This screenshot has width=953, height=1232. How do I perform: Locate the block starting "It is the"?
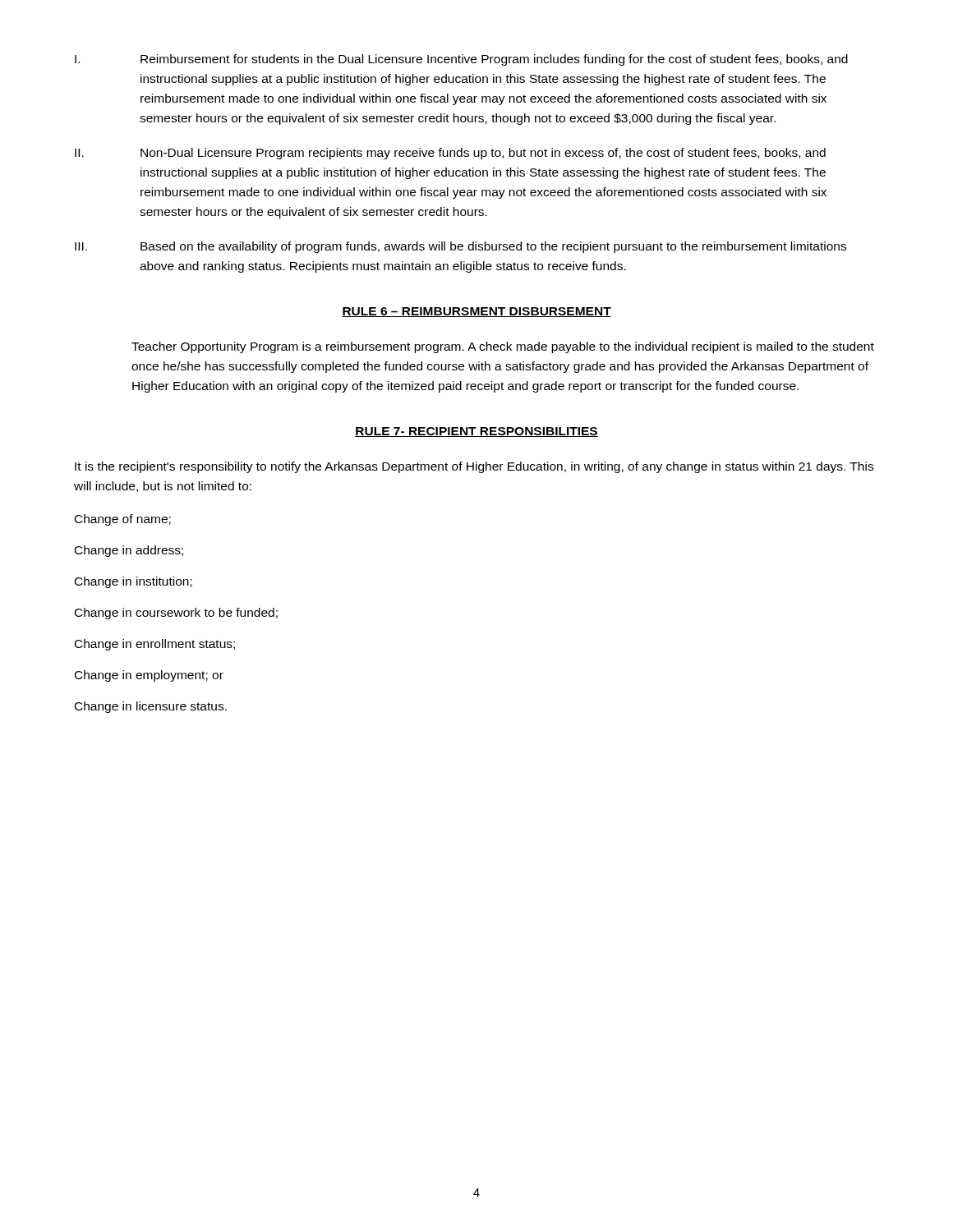point(474,476)
